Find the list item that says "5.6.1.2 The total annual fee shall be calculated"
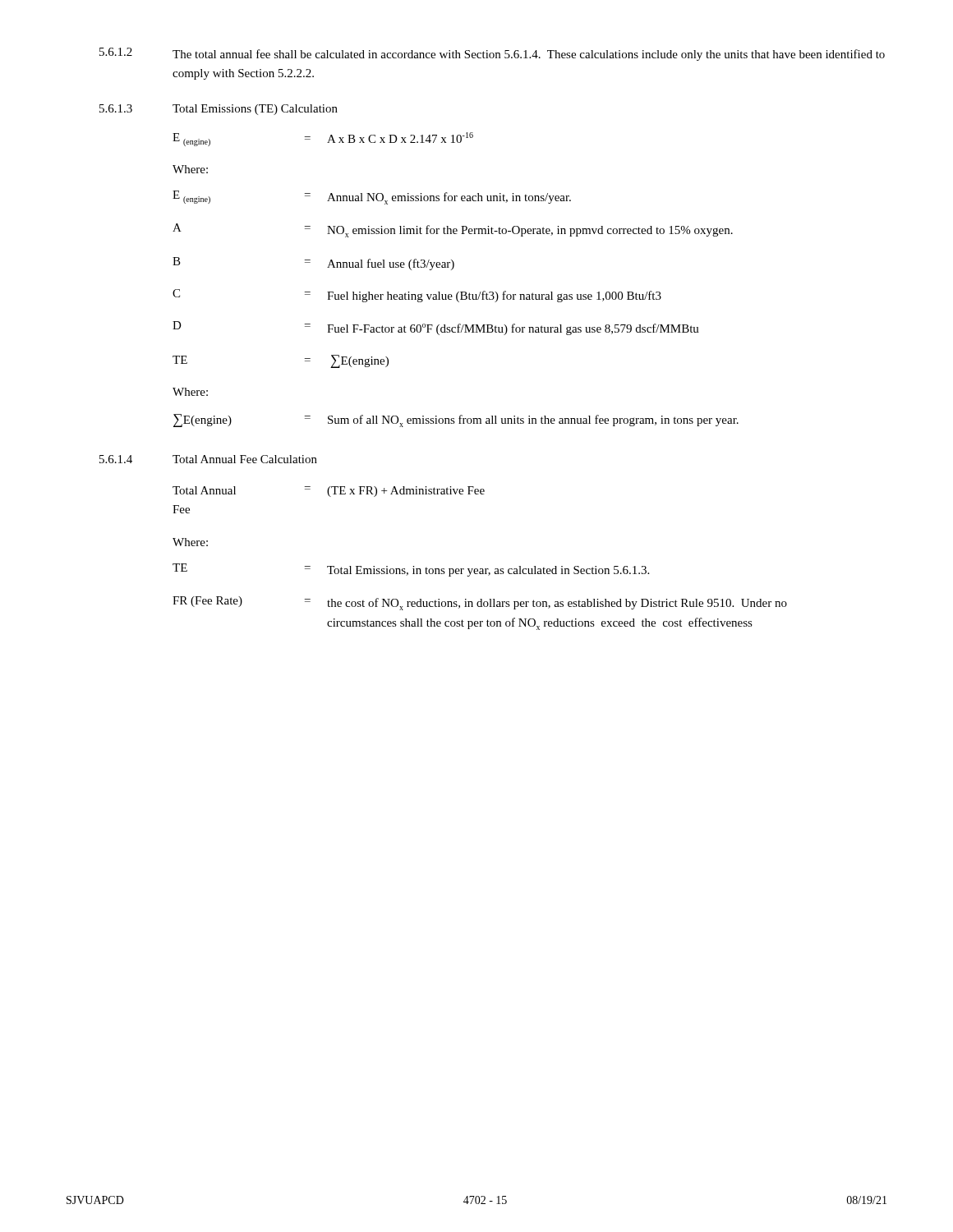 point(493,64)
